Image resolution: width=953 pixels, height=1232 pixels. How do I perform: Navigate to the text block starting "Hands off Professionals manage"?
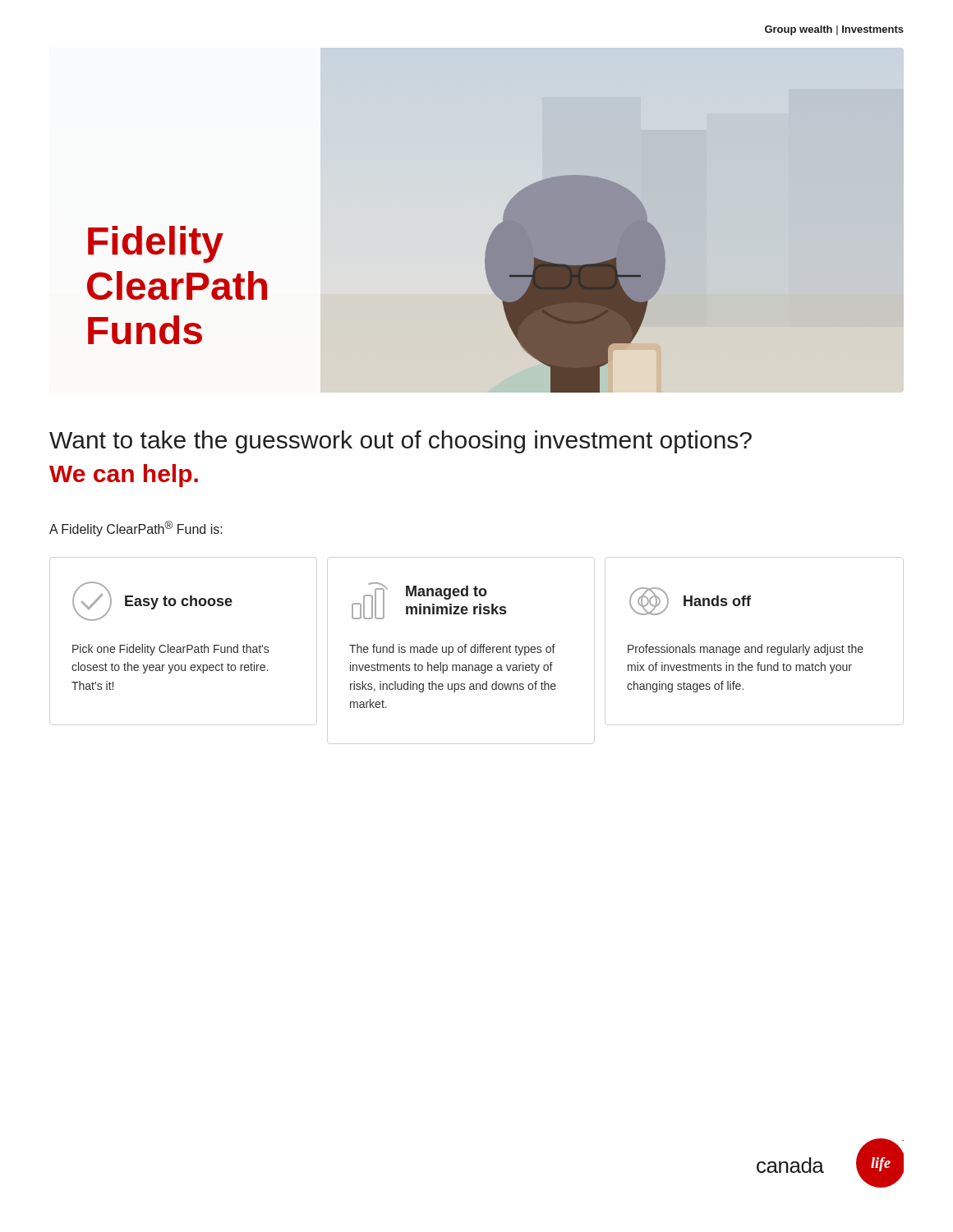click(x=754, y=638)
